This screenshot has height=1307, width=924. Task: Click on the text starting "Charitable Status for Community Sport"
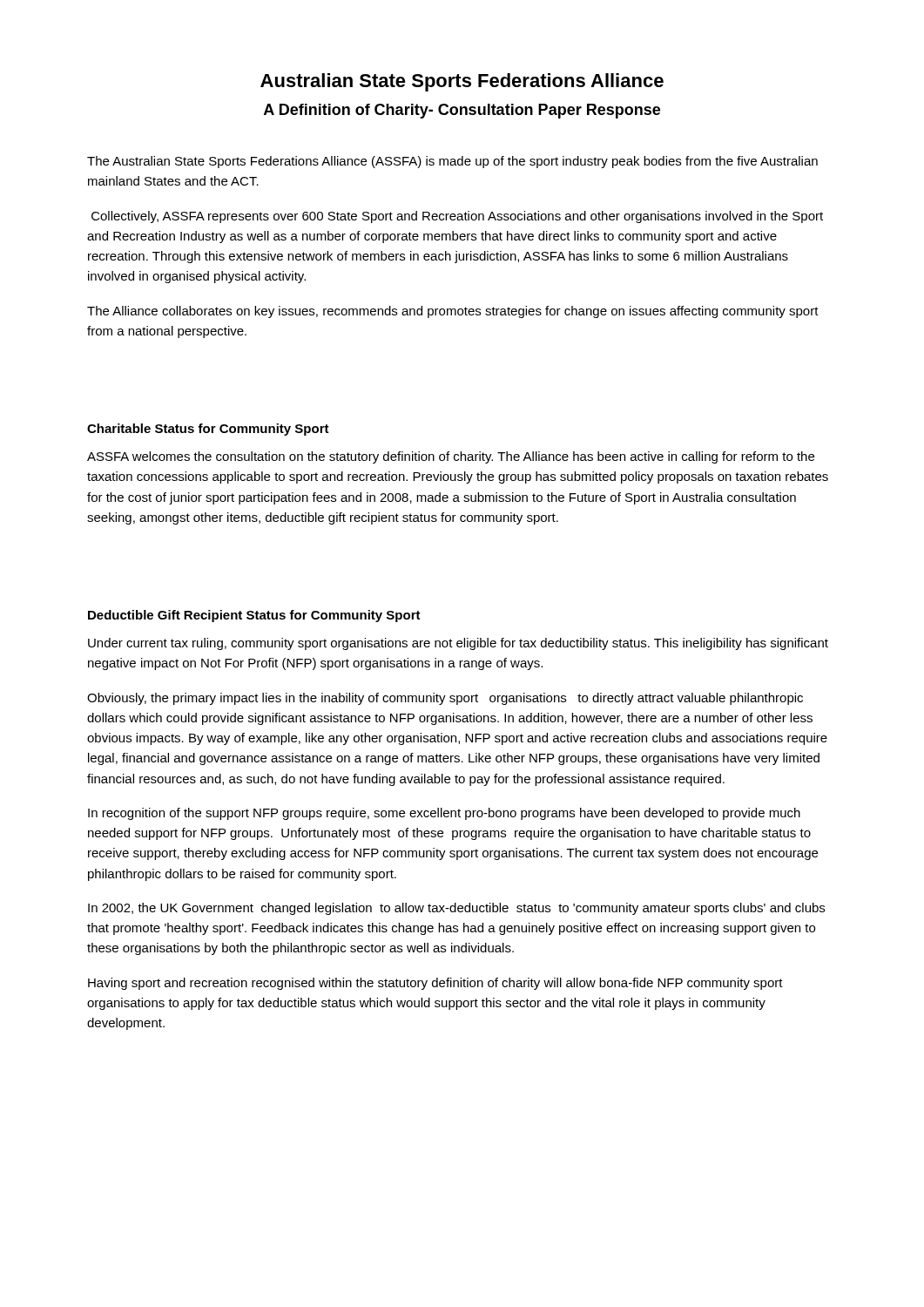tap(208, 428)
